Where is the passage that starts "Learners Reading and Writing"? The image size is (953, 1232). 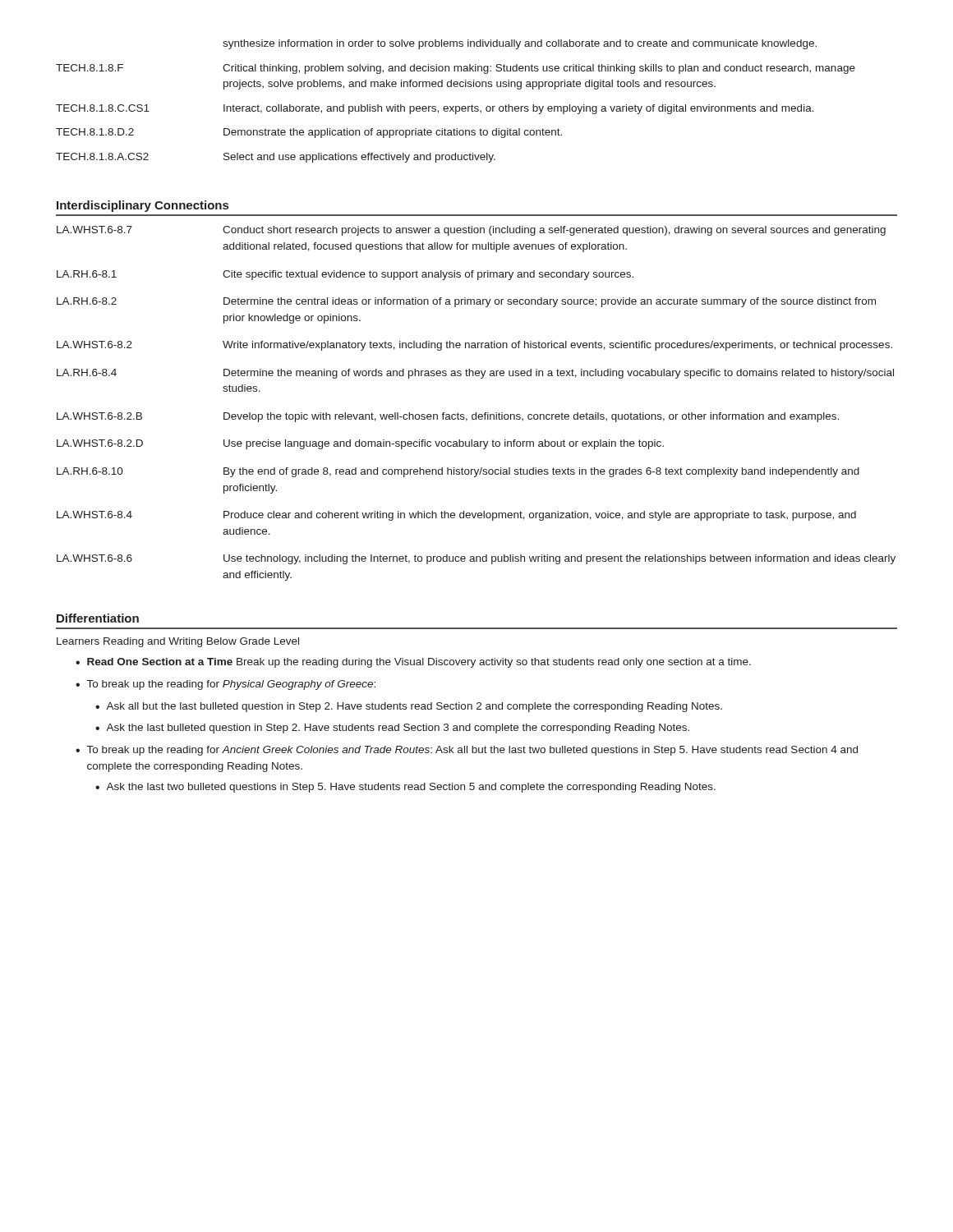pos(178,641)
